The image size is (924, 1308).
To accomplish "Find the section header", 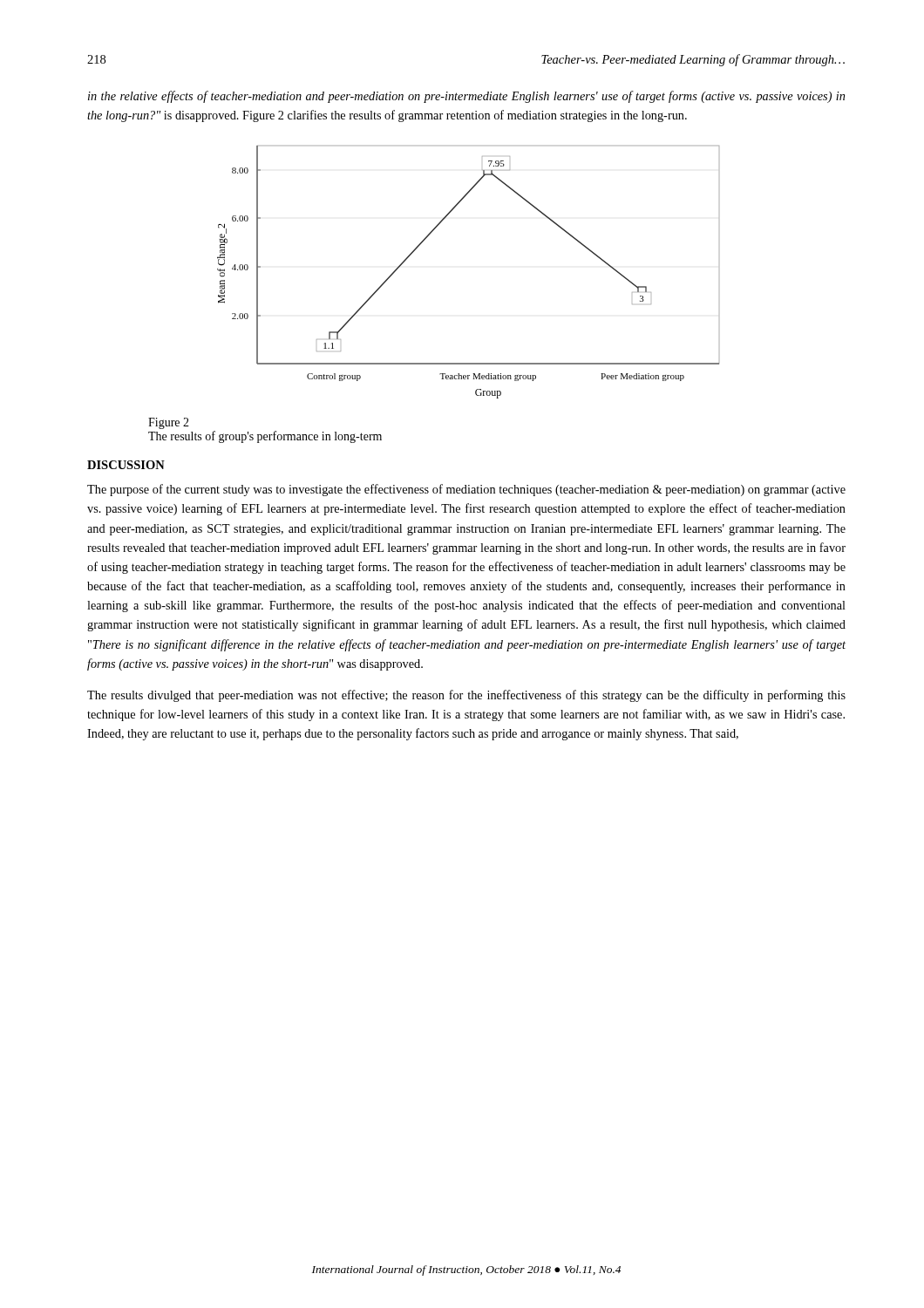I will pos(126,465).
